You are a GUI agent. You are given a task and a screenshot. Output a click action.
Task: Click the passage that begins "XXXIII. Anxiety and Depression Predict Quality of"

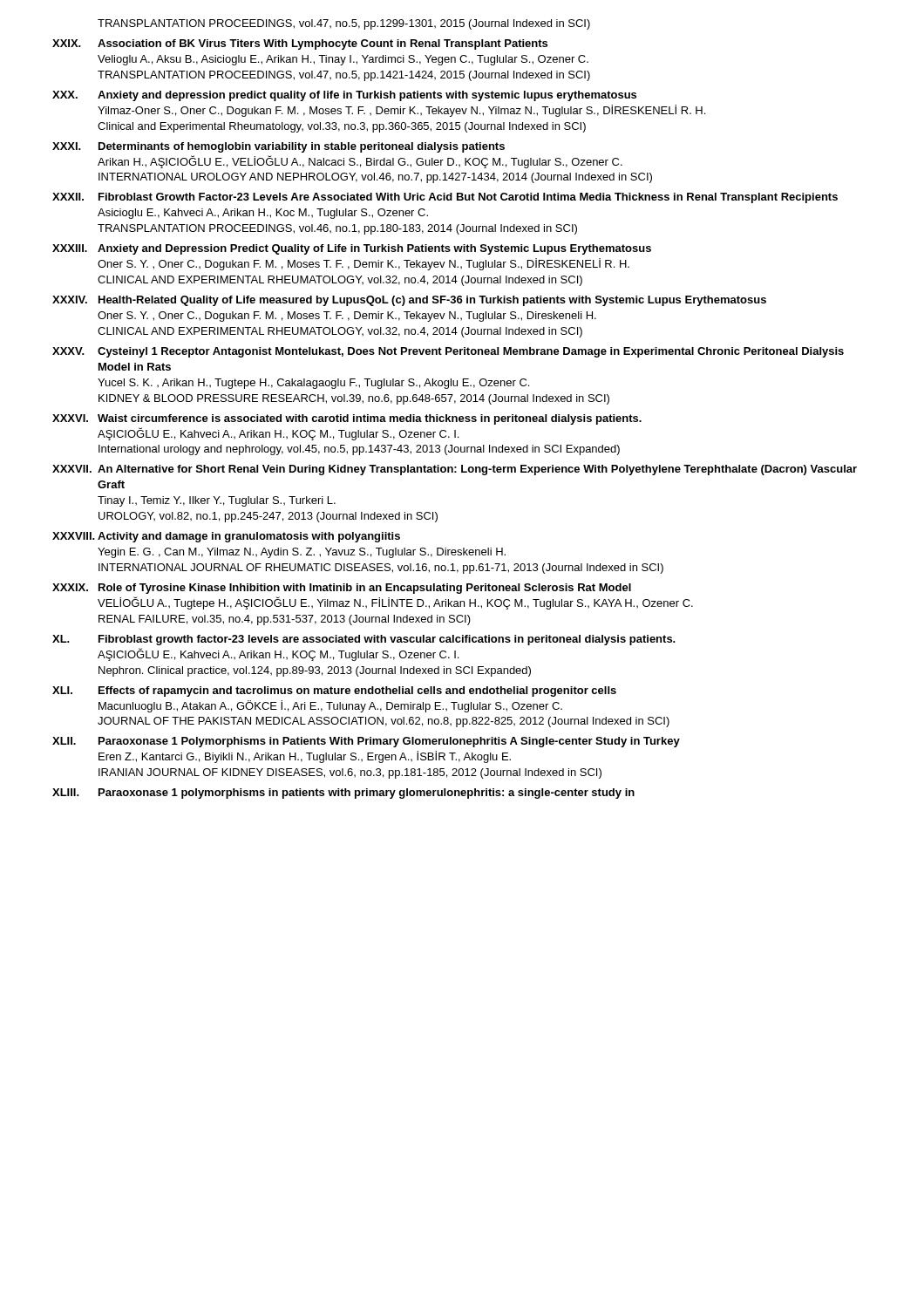(x=352, y=264)
